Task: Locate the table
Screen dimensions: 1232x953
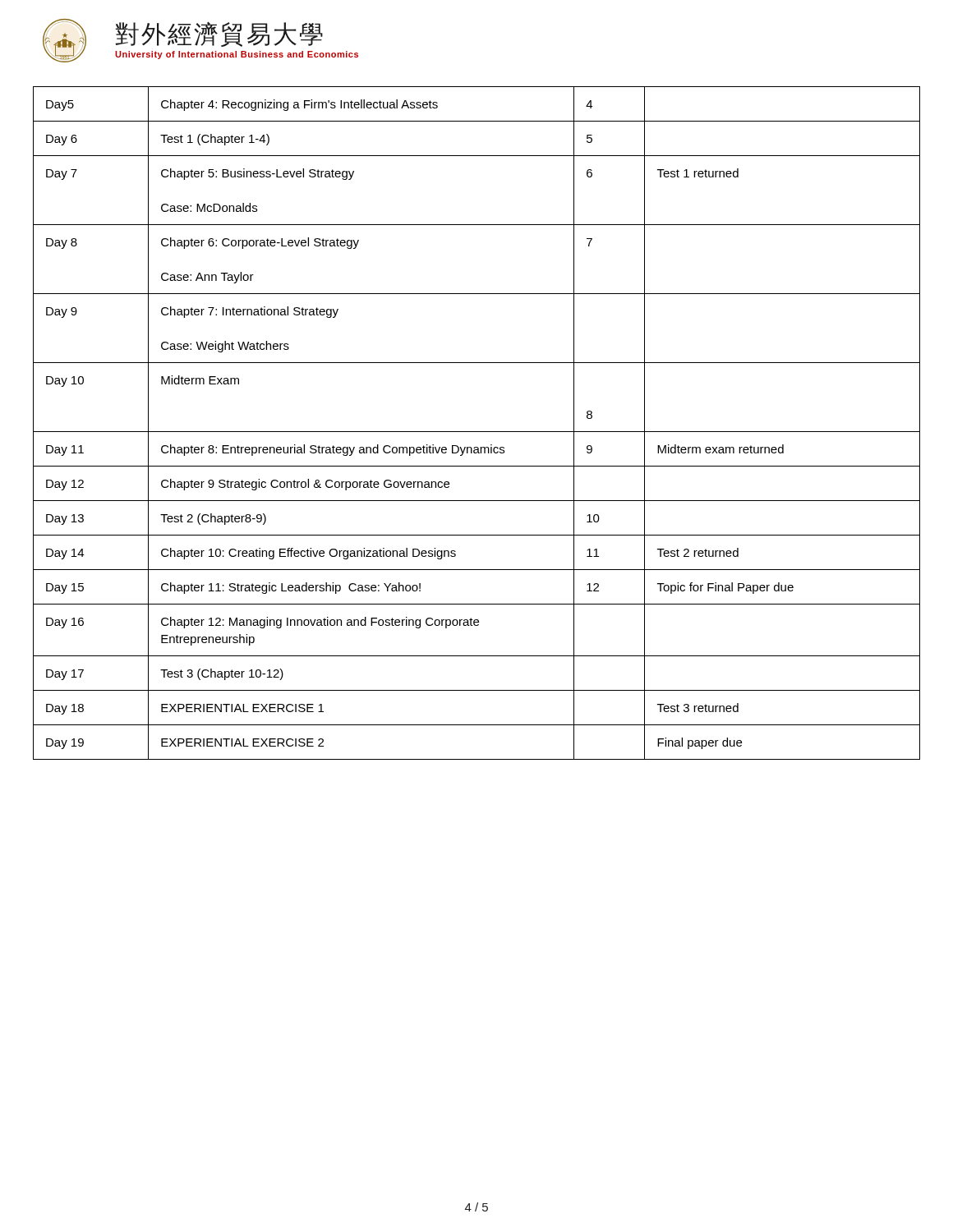Action: 476,423
